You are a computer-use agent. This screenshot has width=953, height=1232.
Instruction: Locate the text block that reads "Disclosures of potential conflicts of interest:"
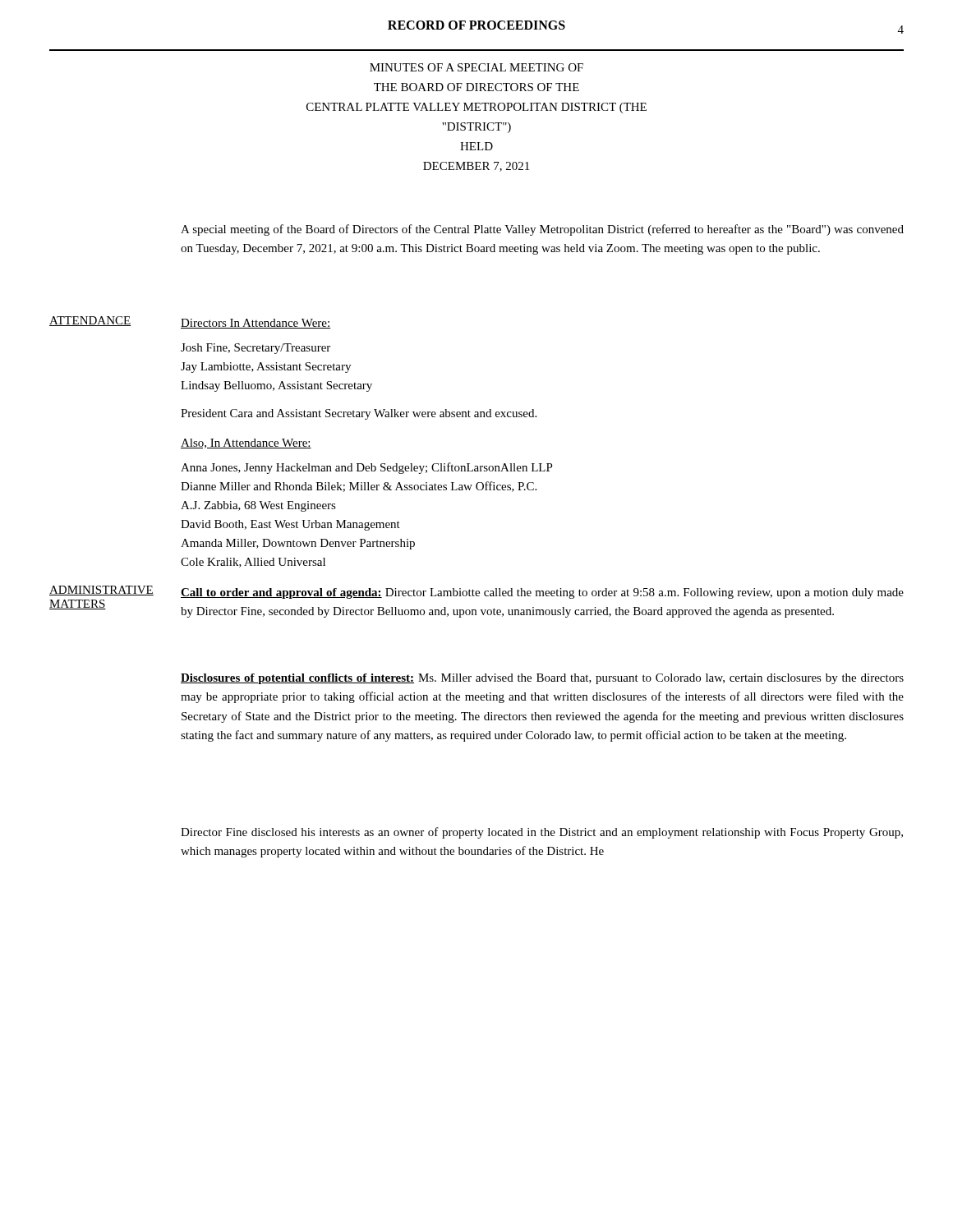pyautogui.click(x=542, y=706)
